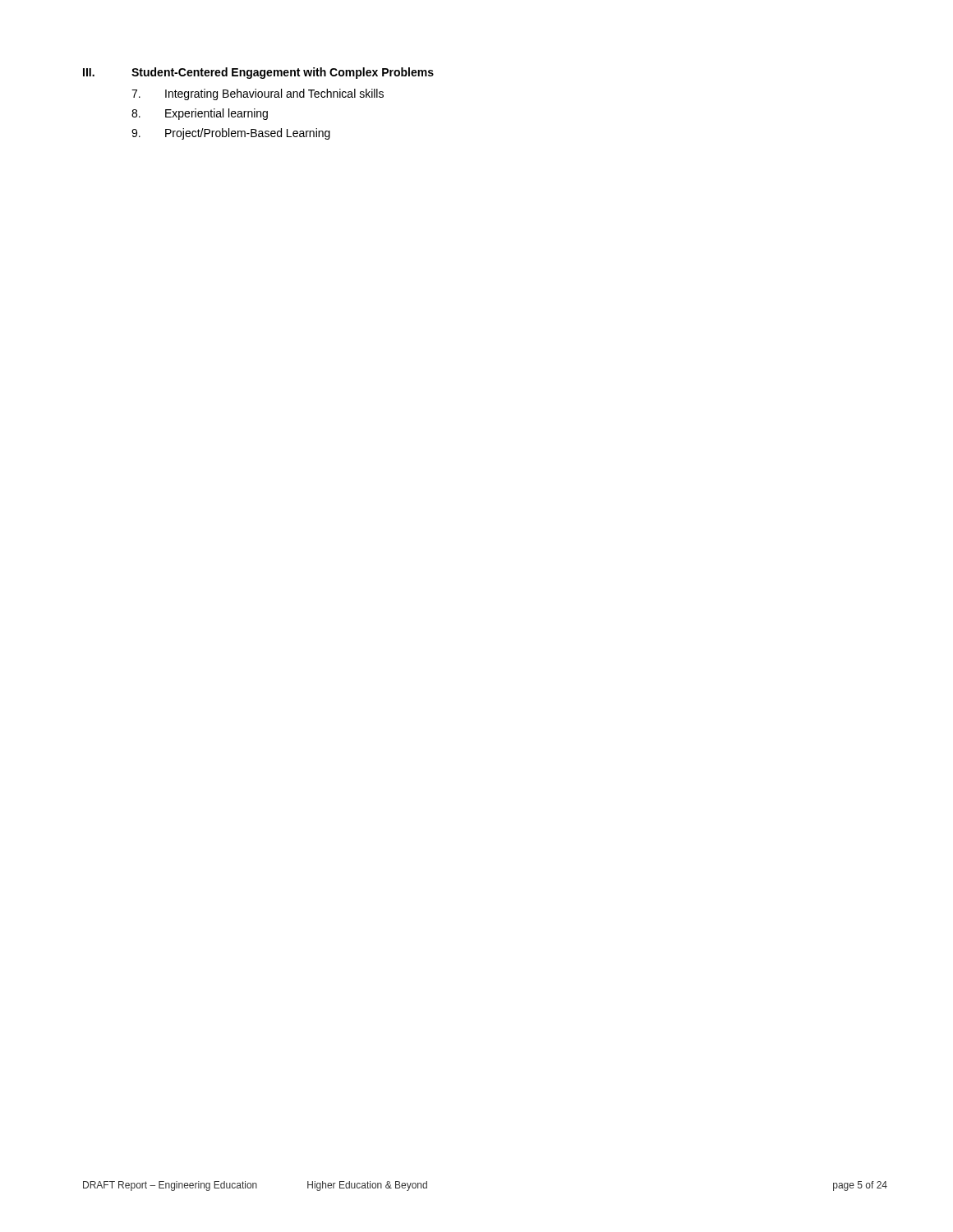Click where it says "9. Project/Problem-Based Learning"
This screenshot has width=953, height=1232.
[x=231, y=134]
